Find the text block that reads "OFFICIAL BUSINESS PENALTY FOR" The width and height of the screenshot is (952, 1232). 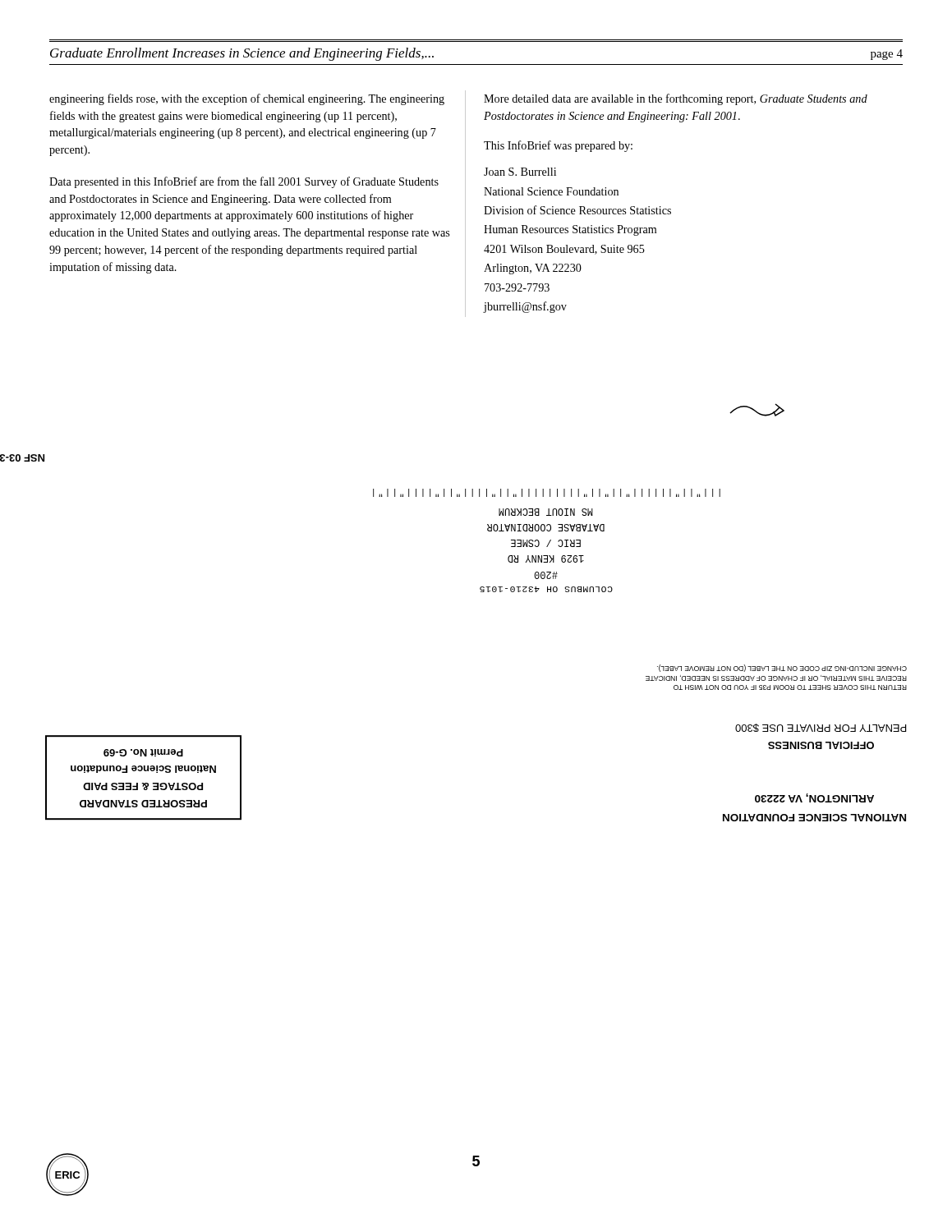821,736
